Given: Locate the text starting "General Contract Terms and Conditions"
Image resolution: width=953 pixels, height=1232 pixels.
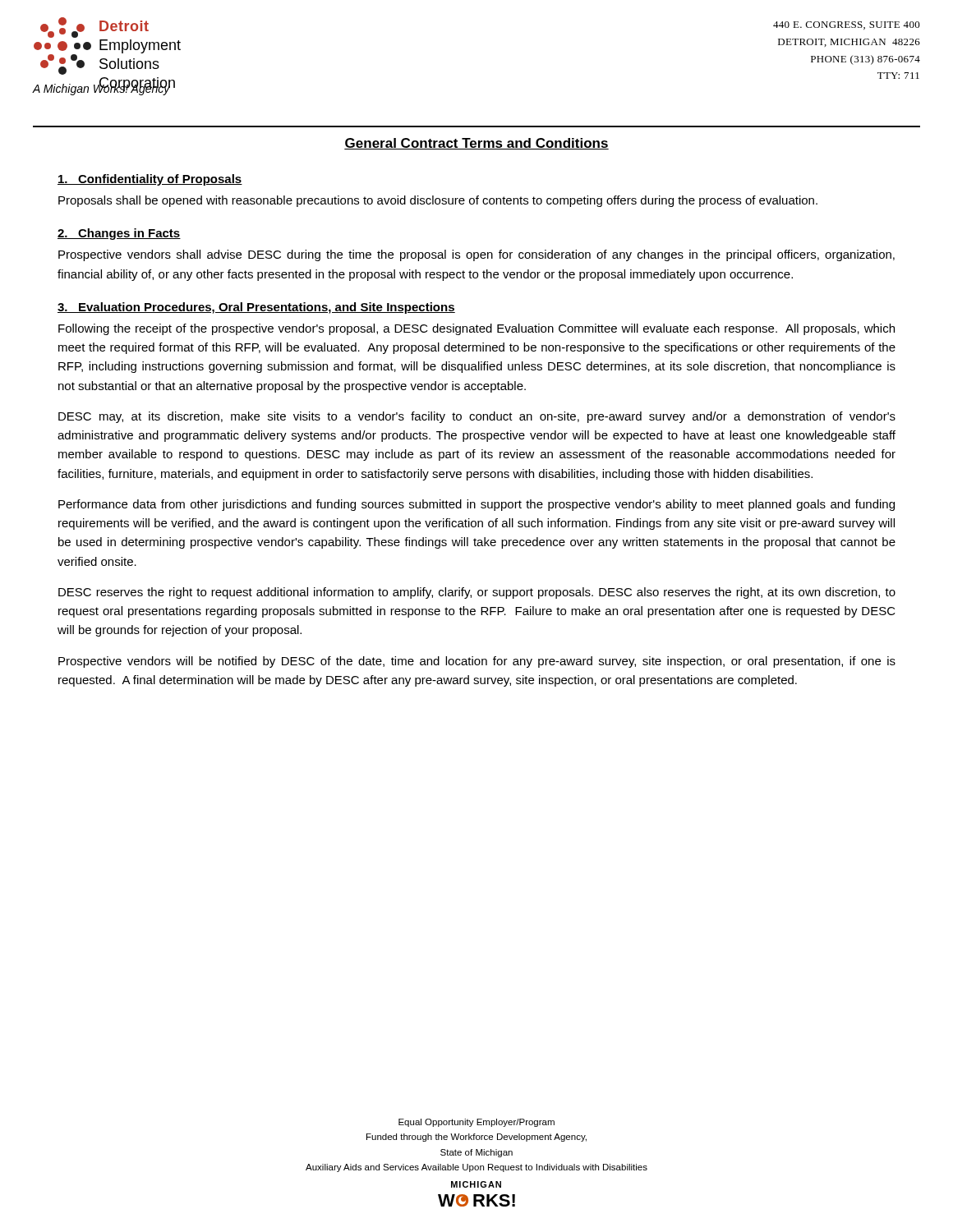Looking at the screenshot, I should 476,143.
